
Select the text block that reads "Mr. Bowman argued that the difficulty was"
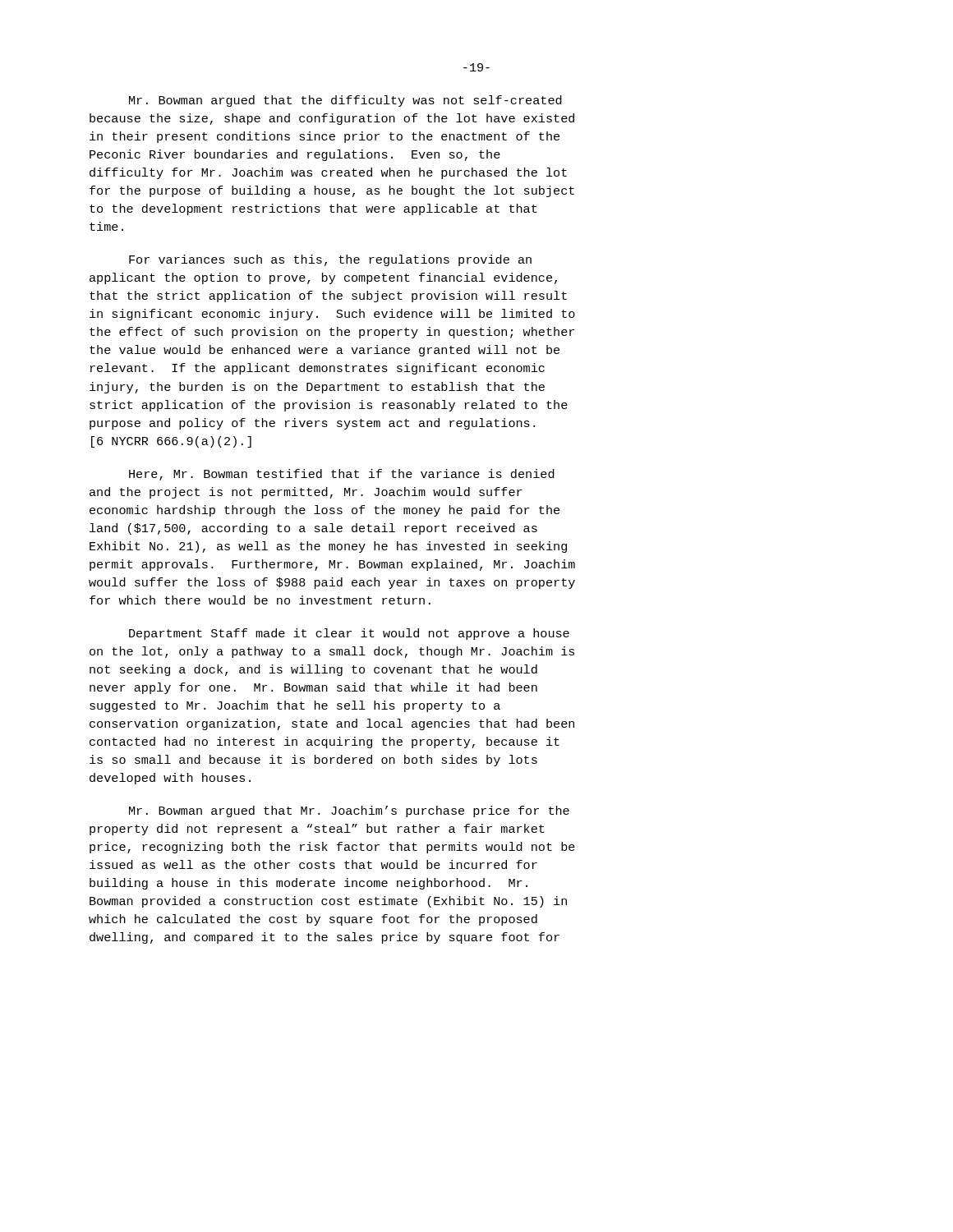(332, 164)
